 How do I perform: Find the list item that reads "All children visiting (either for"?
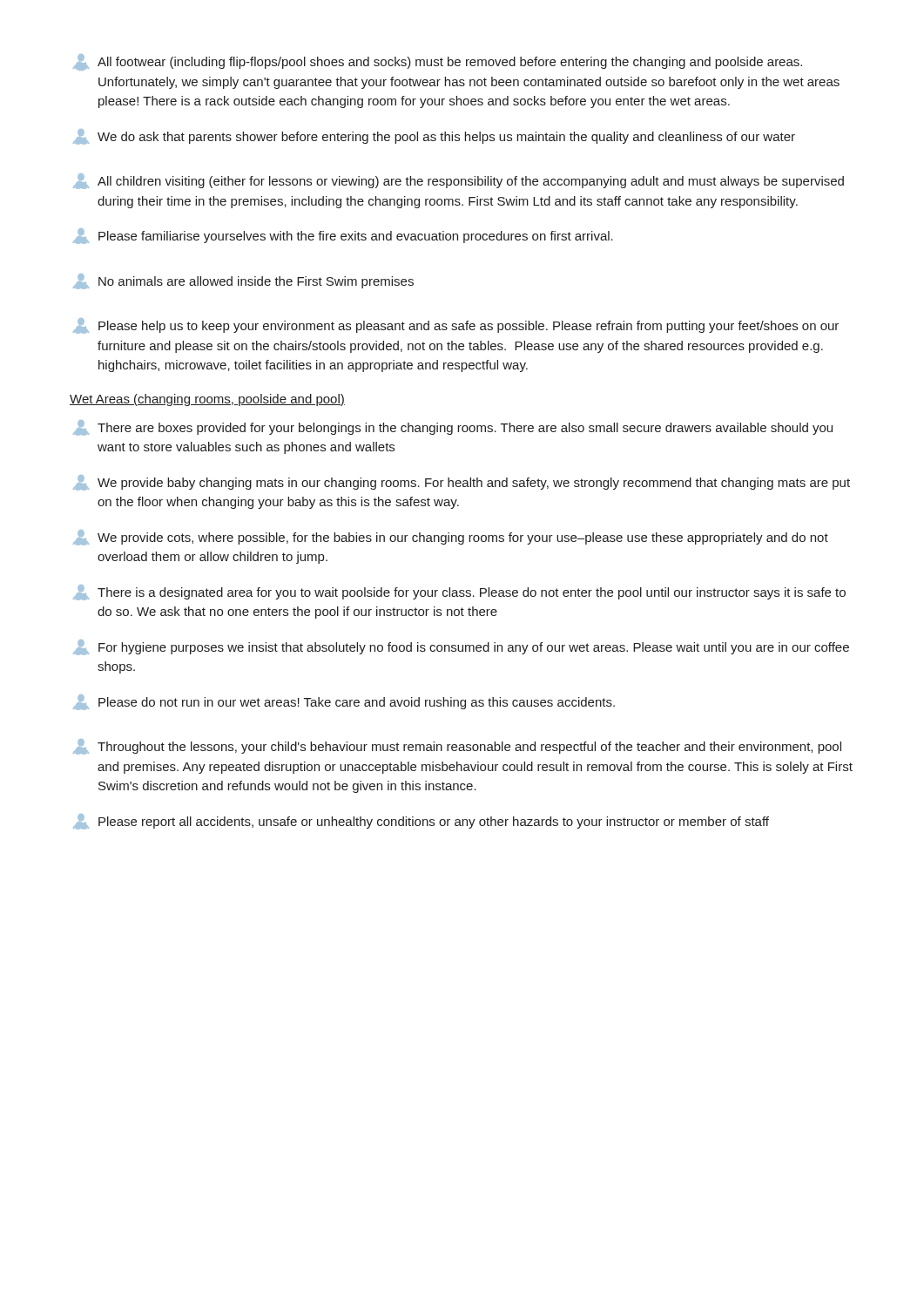462,191
